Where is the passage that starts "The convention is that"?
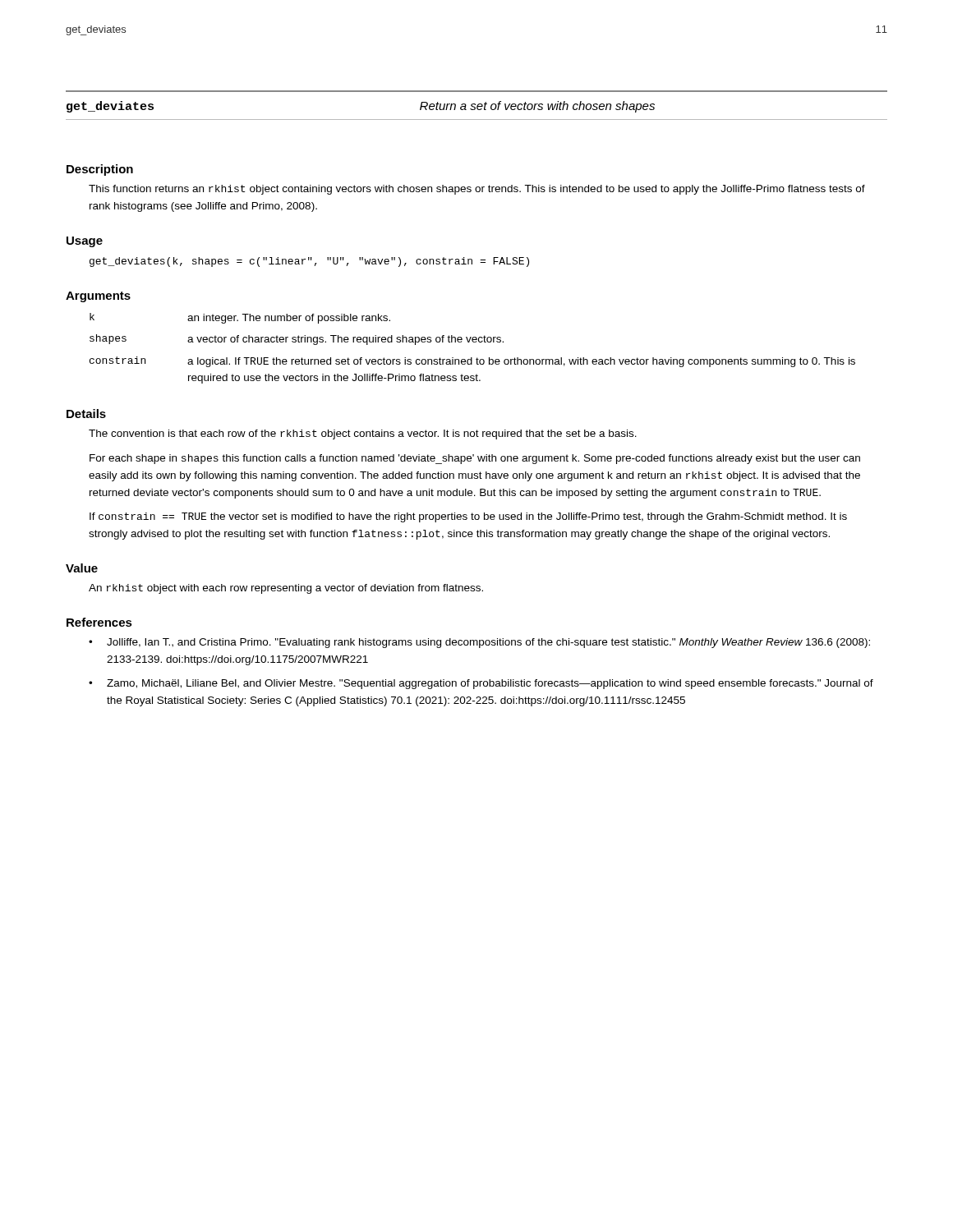The height and width of the screenshot is (1232, 953). pyautogui.click(x=488, y=484)
